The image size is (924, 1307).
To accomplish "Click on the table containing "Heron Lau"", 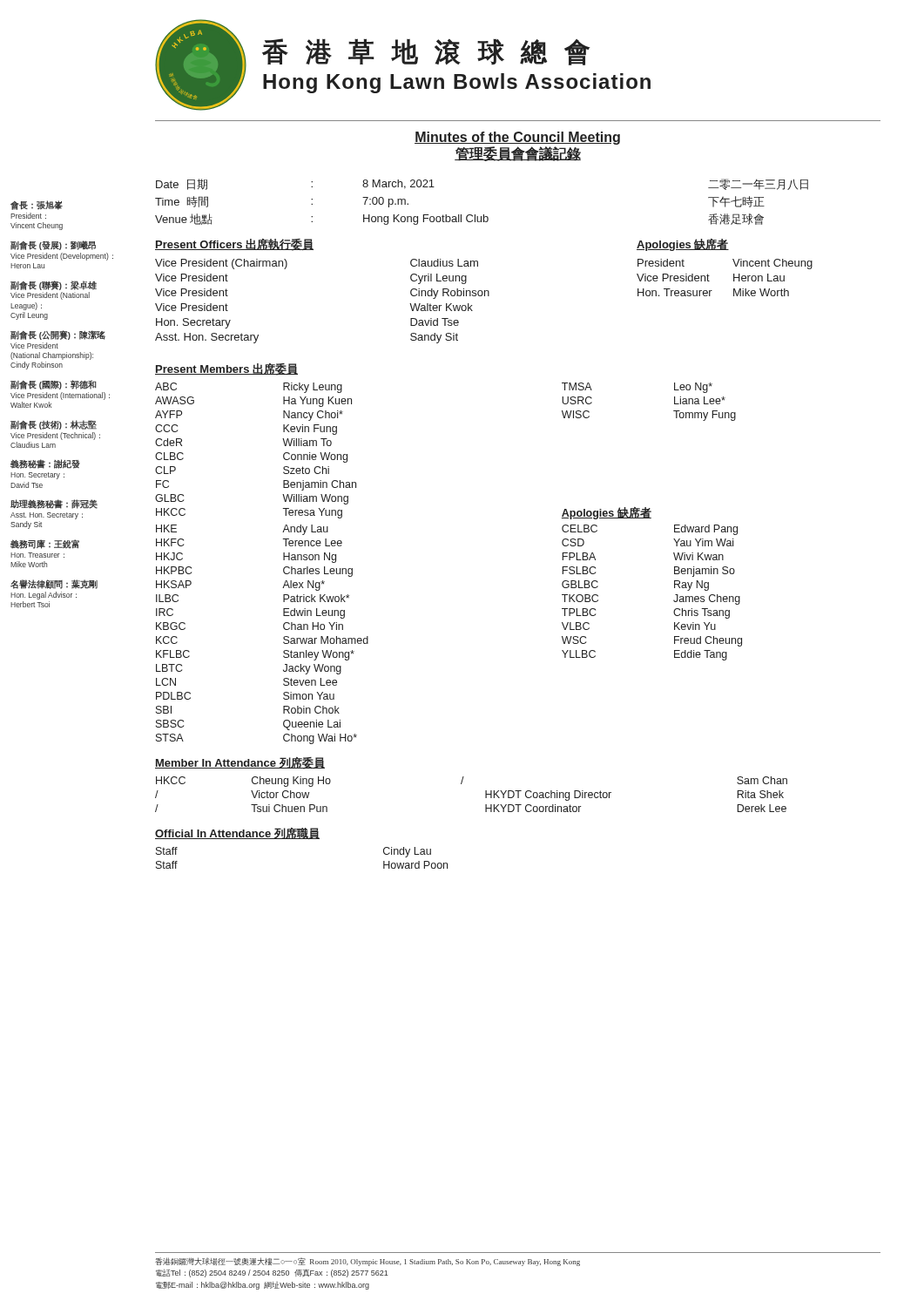I will coord(759,277).
